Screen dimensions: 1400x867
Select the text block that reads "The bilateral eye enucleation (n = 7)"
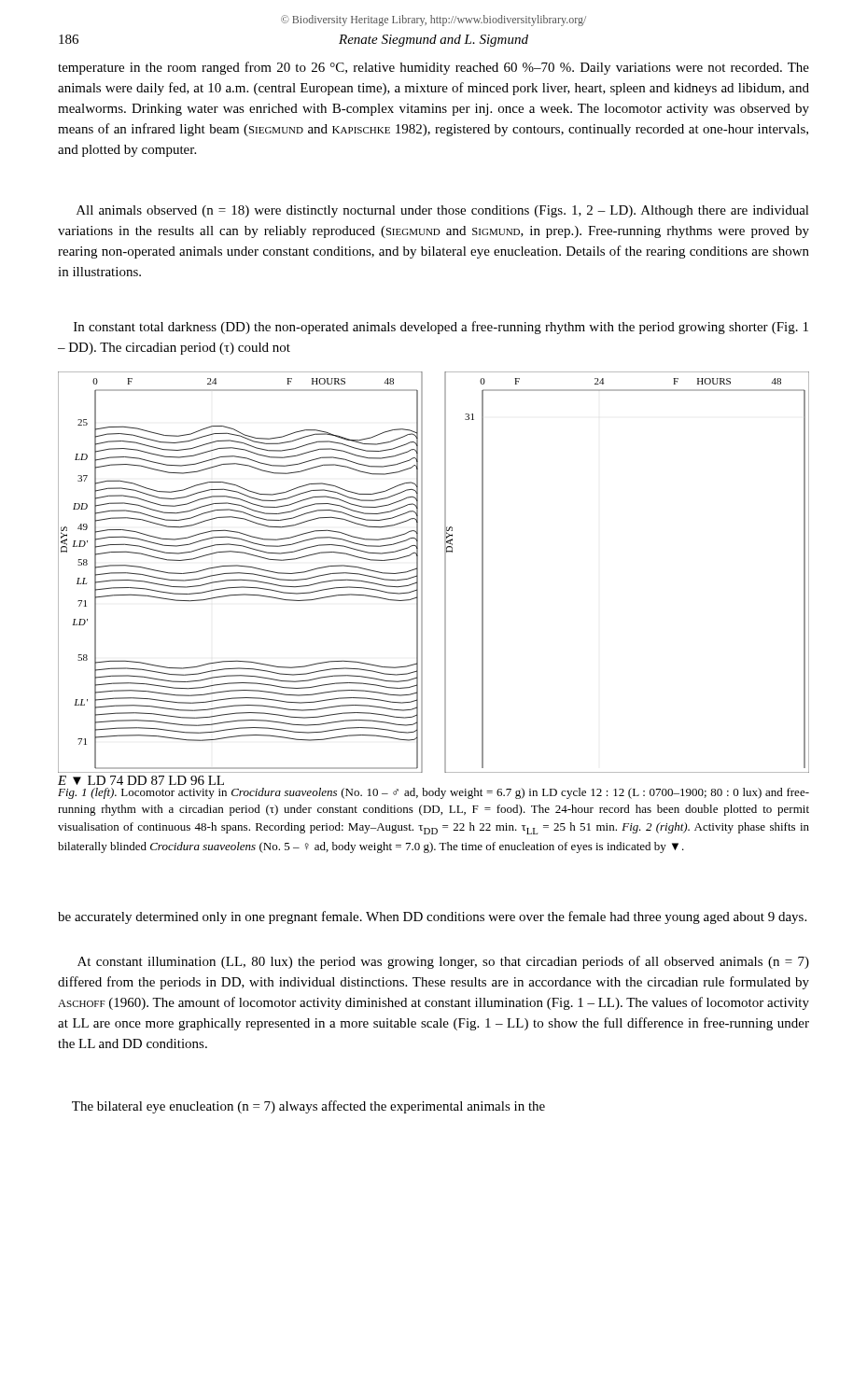[x=302, y=1106]
